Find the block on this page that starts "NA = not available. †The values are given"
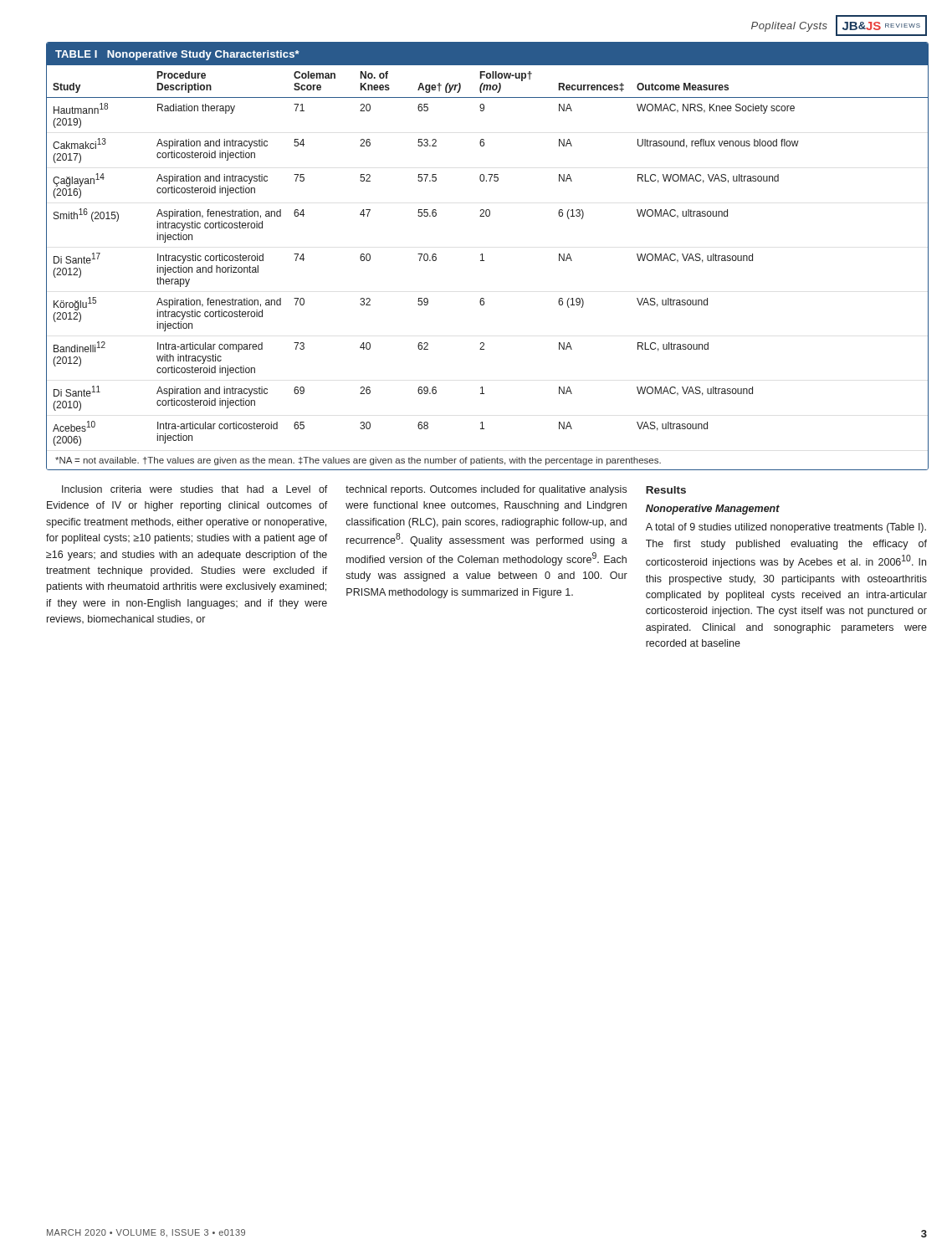 click(358, 460)
